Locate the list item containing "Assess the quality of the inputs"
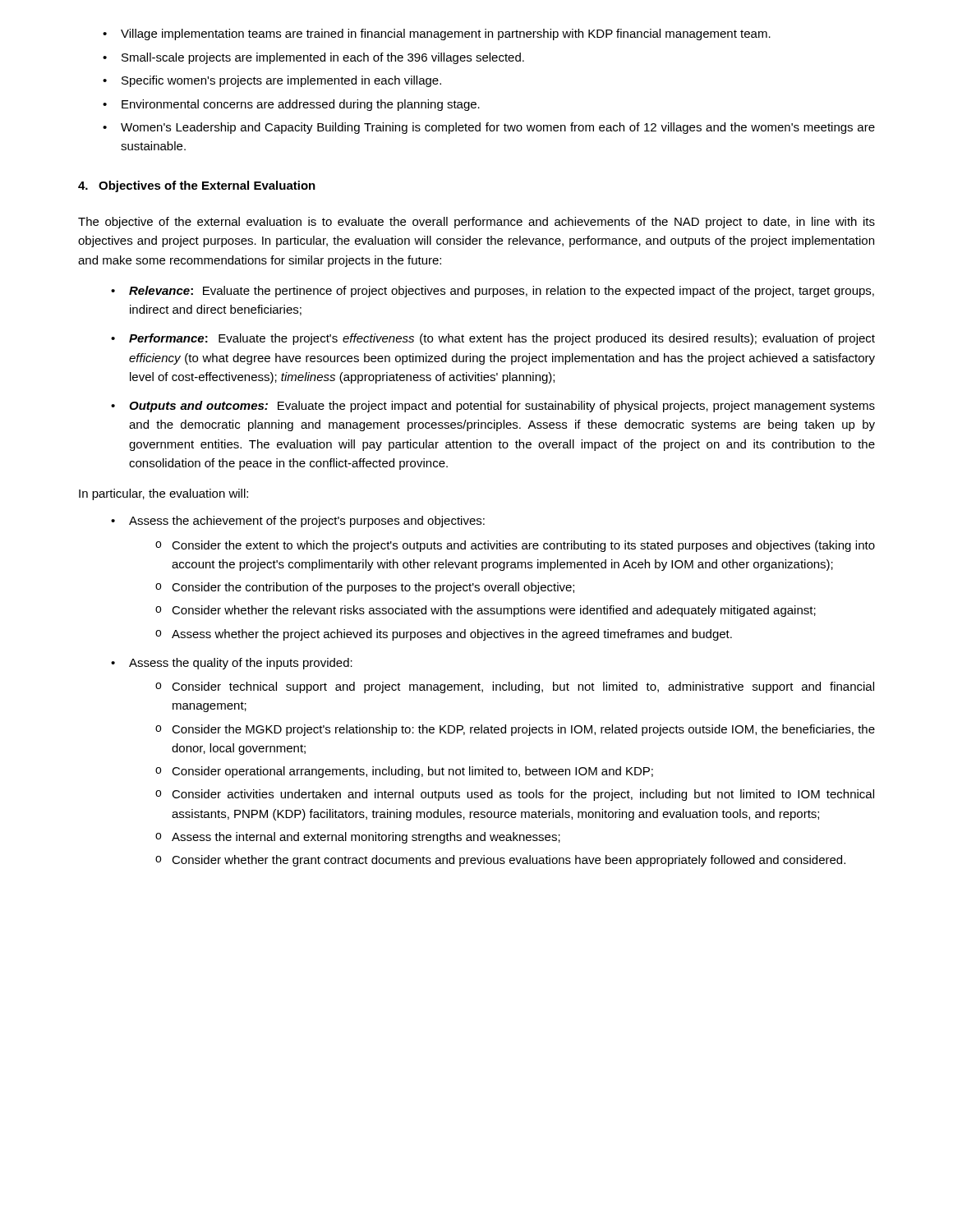The image size is (953, 1232). pyautogui.click(x=502, y=762)
